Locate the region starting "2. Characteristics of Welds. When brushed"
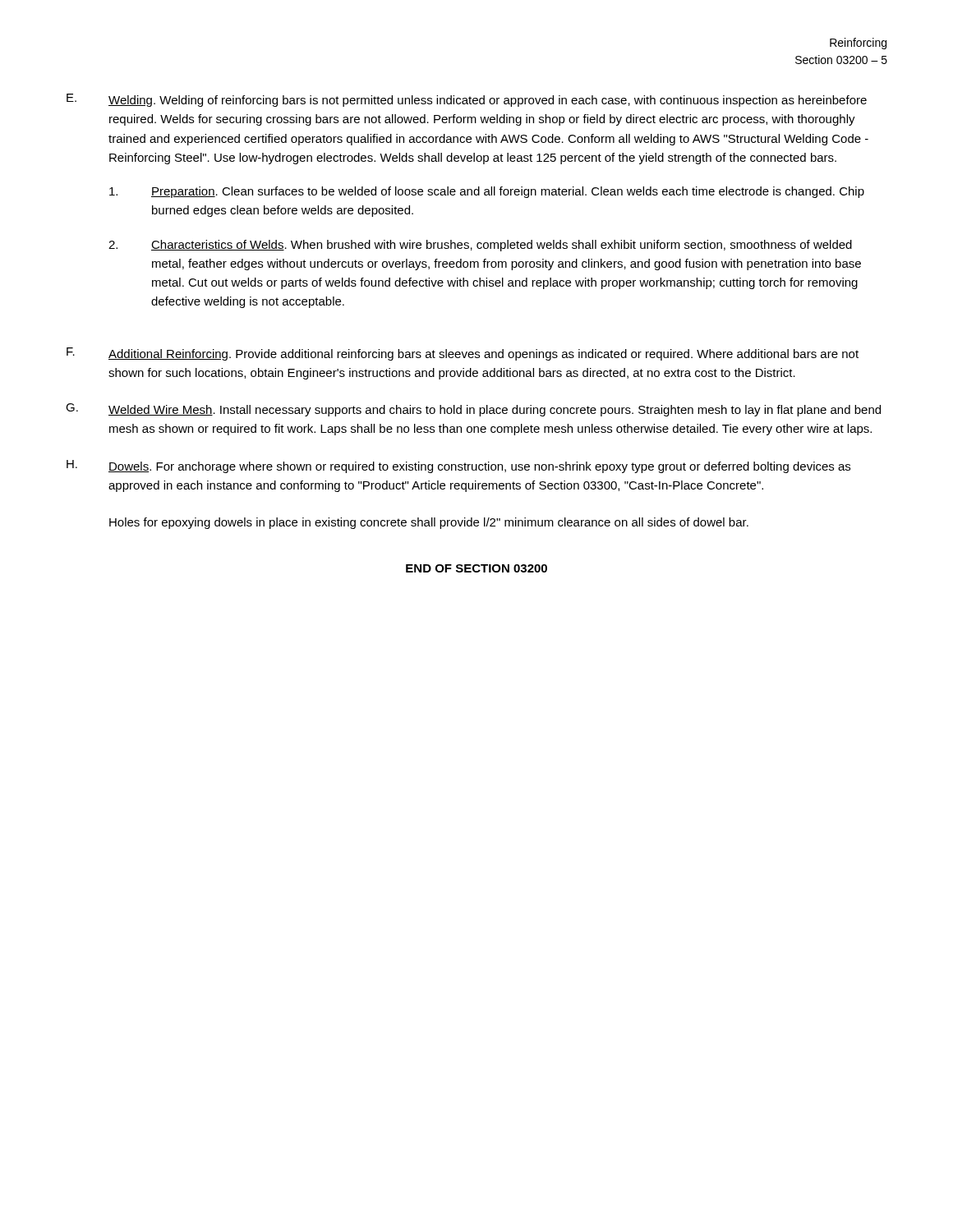This screenshot has height=1232, width=953. point(498,273)
